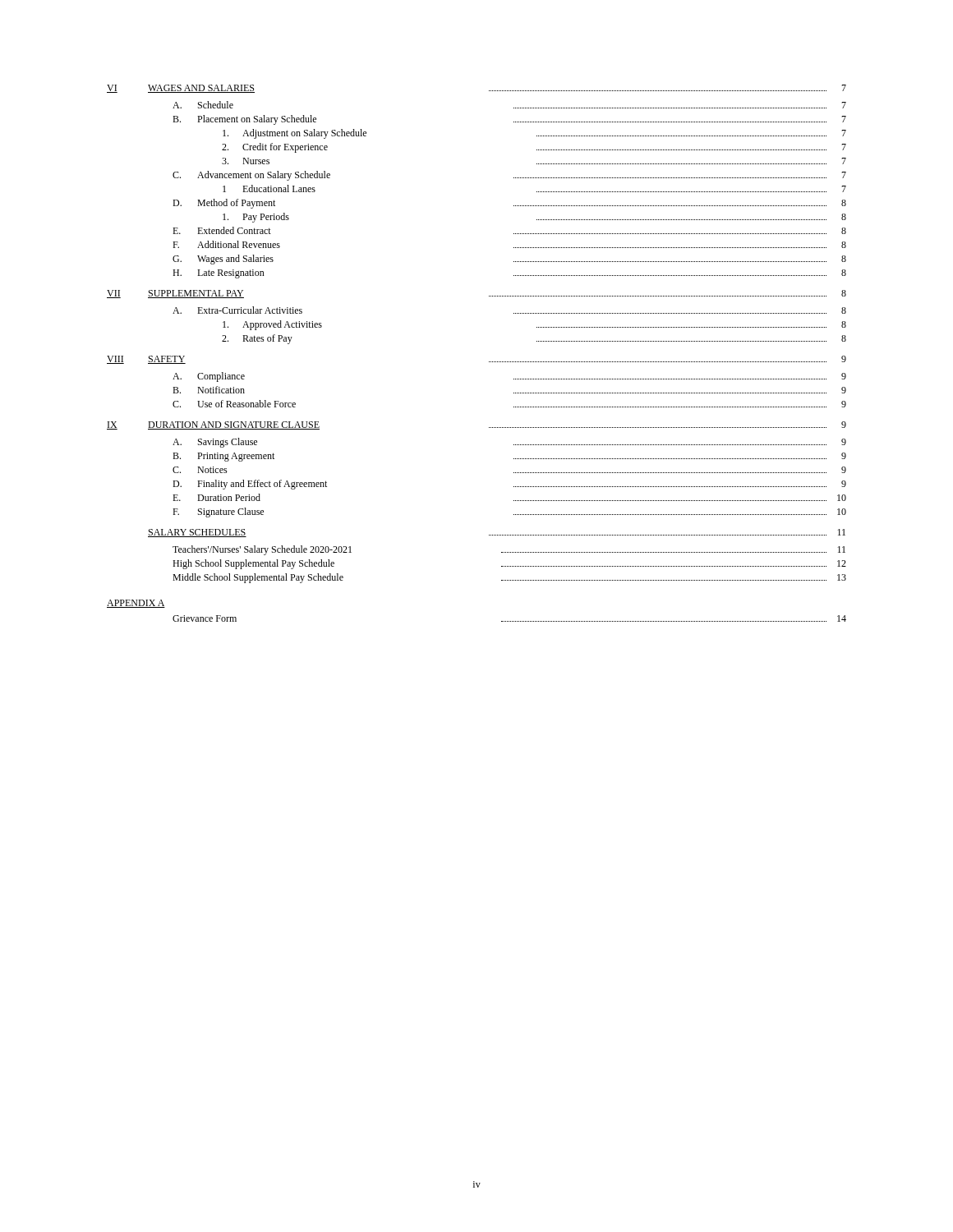This screenshot has height=1232, width=953.
Task: Navigate to the passage starting "SALARY SCHEDULES 11"
Action: [x=497, y=533]
